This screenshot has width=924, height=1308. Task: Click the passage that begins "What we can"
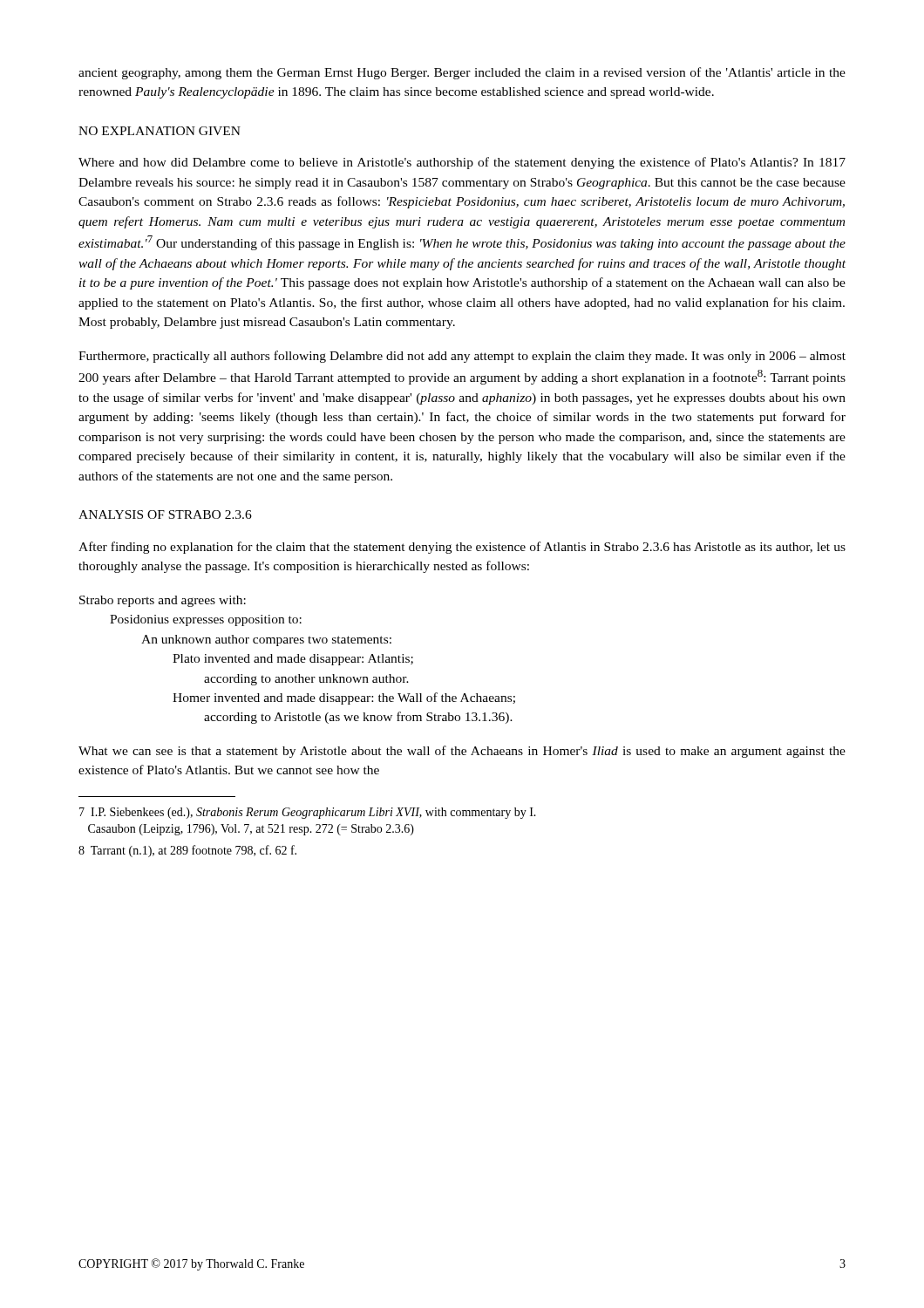pos(462,760)
